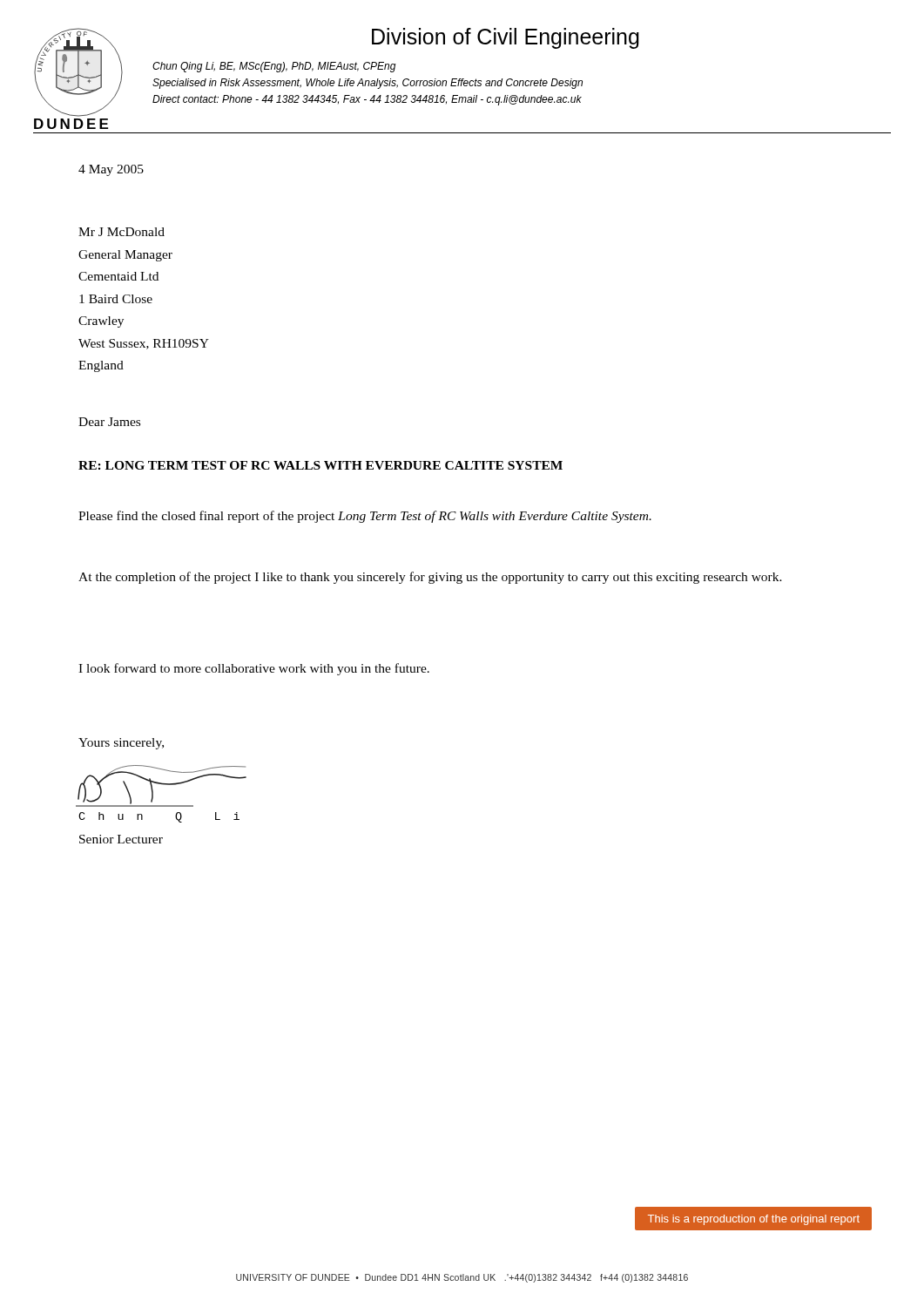Find the logo
Viewport: 924px width, 1307px height.
[x=79, y=74]
